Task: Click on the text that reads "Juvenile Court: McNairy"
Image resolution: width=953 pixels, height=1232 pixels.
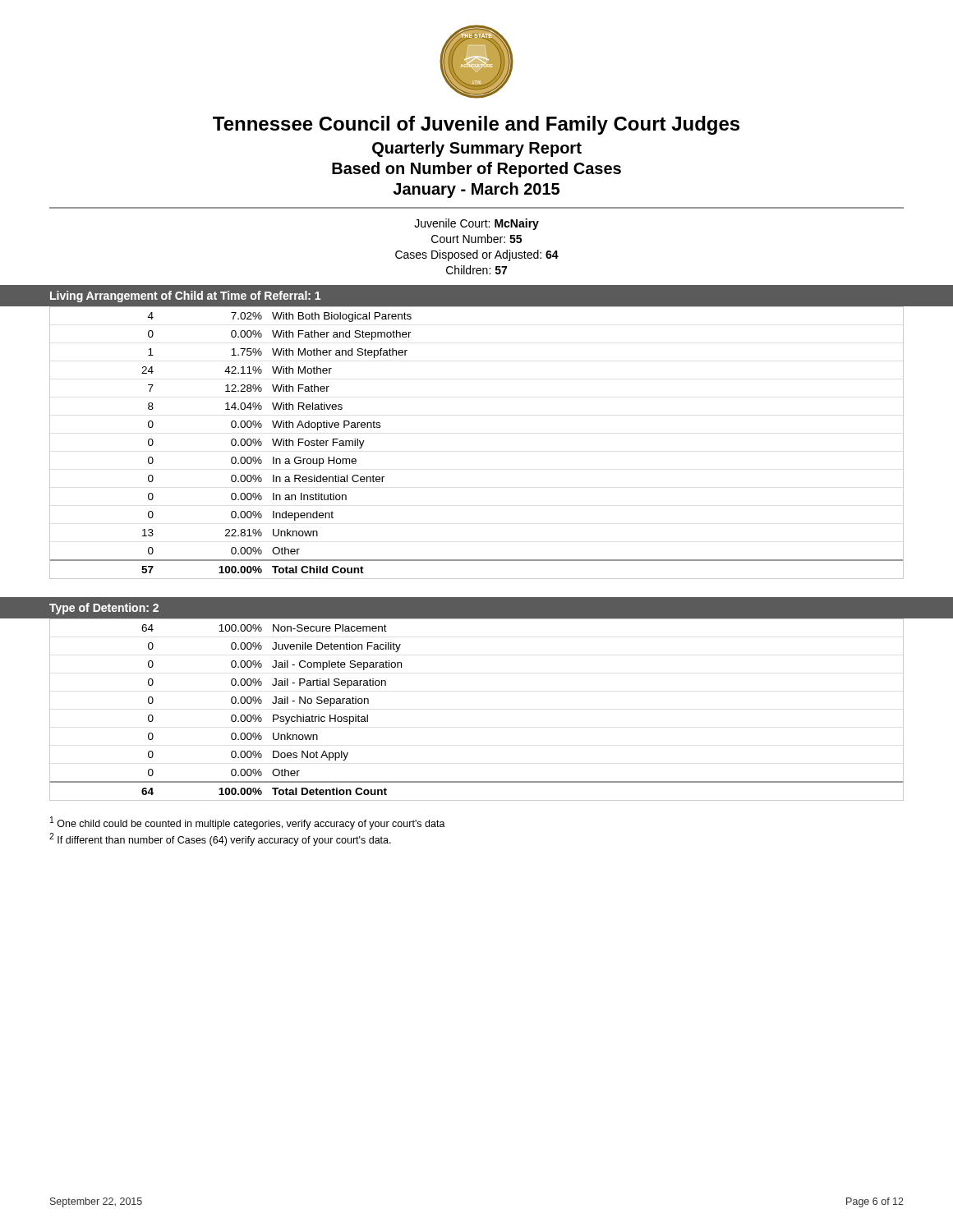Action: click(x=476, y=223)
